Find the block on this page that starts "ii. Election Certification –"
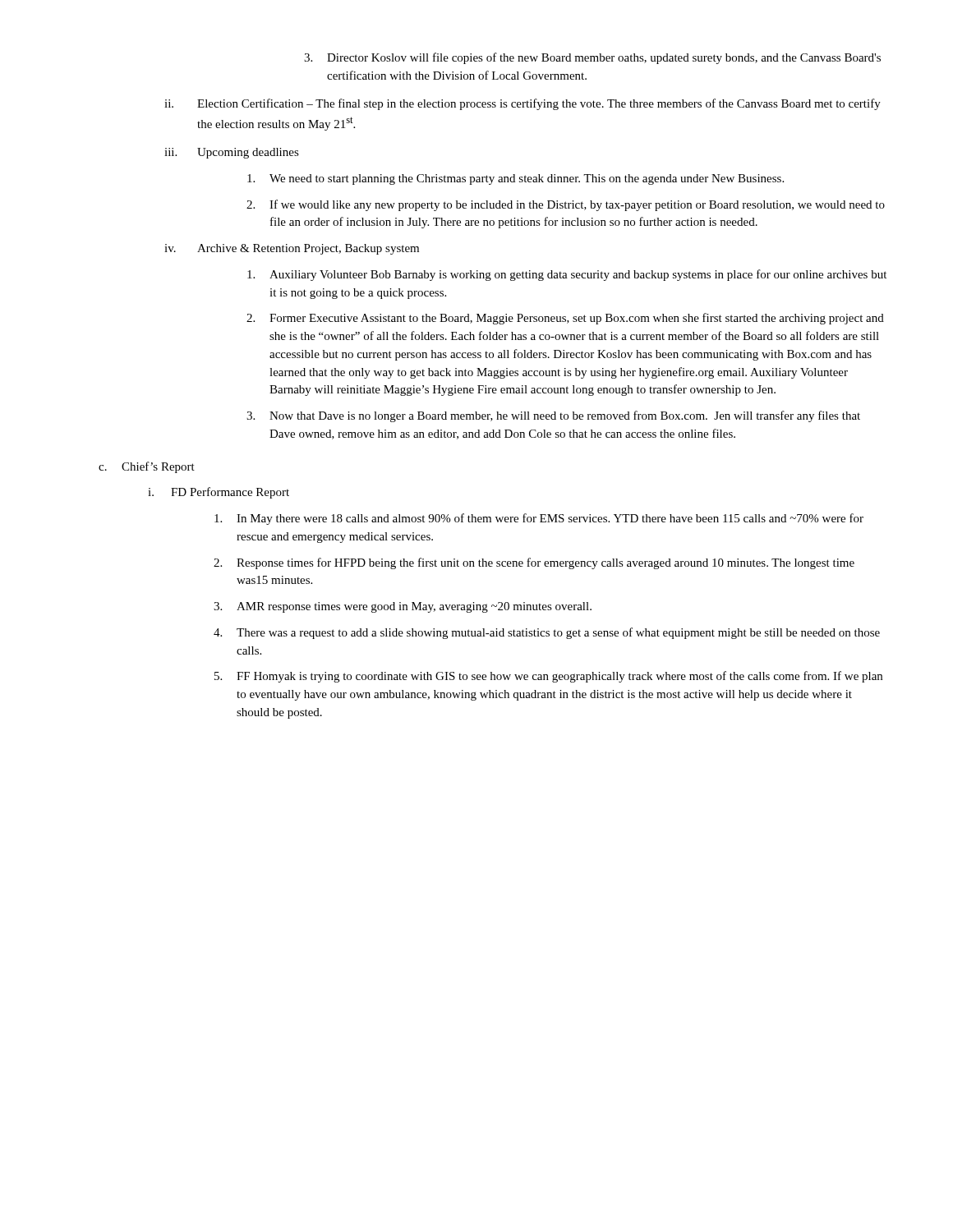 tap(526, 114)
